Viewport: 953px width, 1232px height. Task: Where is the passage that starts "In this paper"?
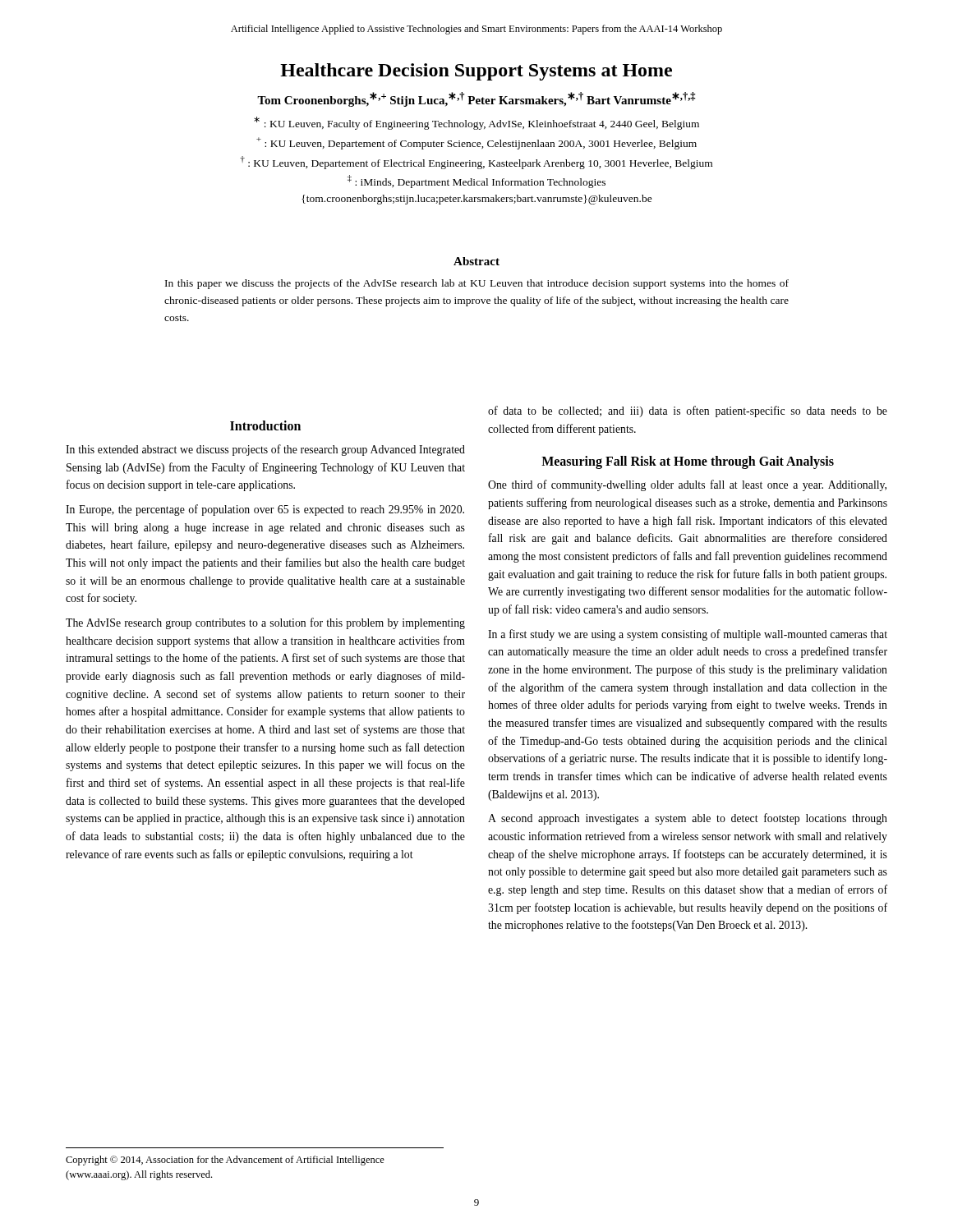point(476,300)
